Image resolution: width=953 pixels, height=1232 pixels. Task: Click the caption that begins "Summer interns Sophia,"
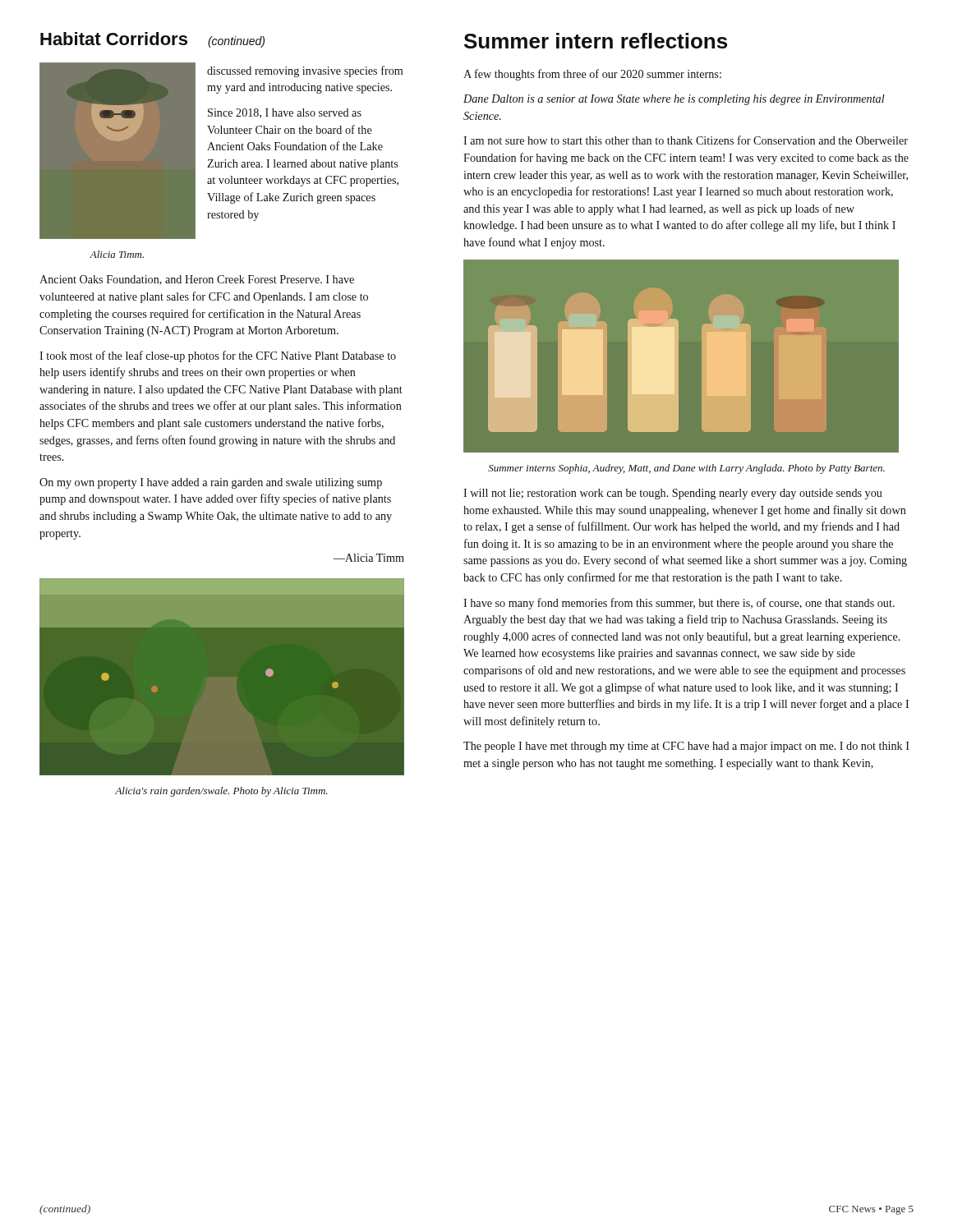click(687, 468)
